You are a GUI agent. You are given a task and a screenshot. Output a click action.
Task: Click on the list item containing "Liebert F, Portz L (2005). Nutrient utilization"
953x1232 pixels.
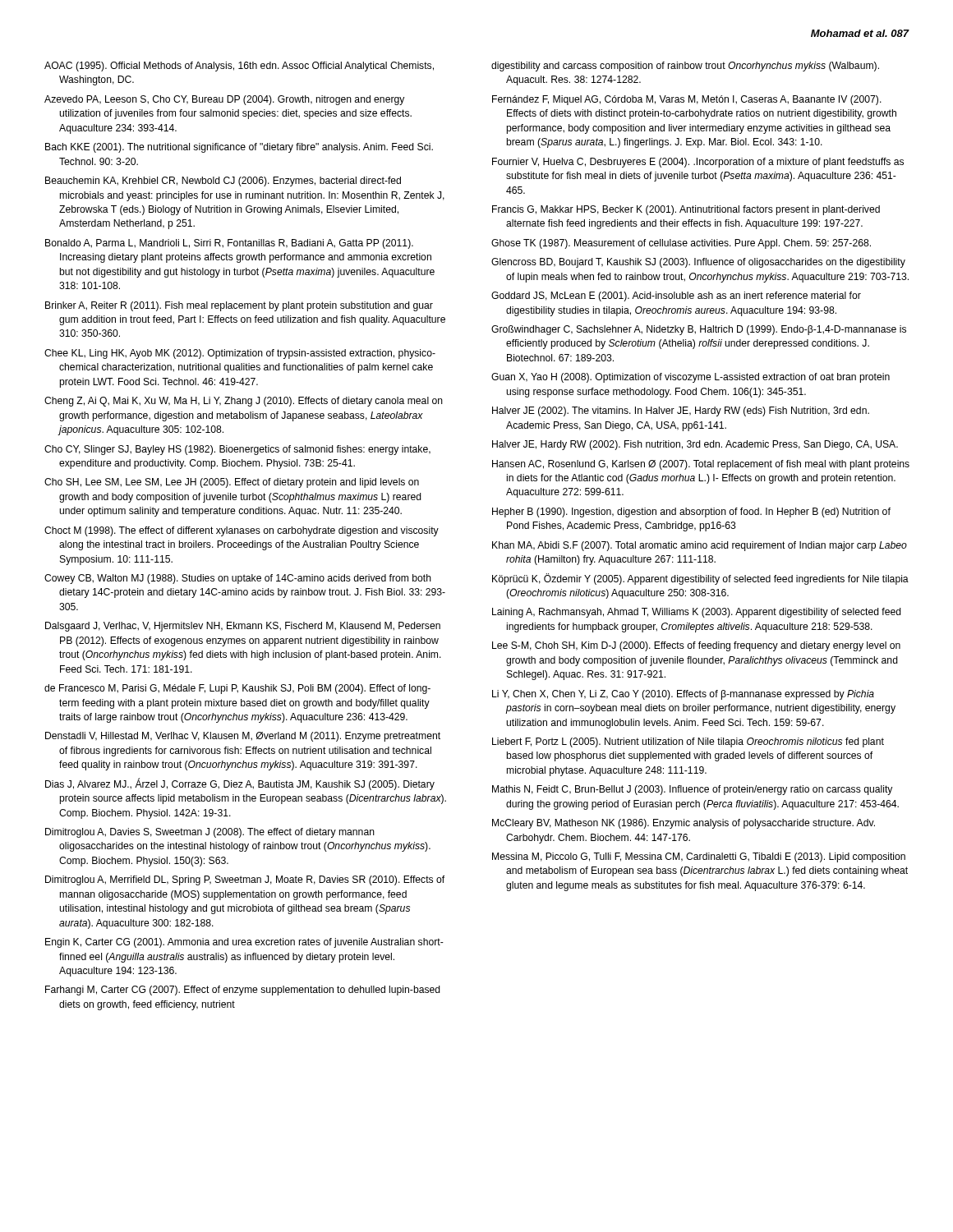click(688, 756)
